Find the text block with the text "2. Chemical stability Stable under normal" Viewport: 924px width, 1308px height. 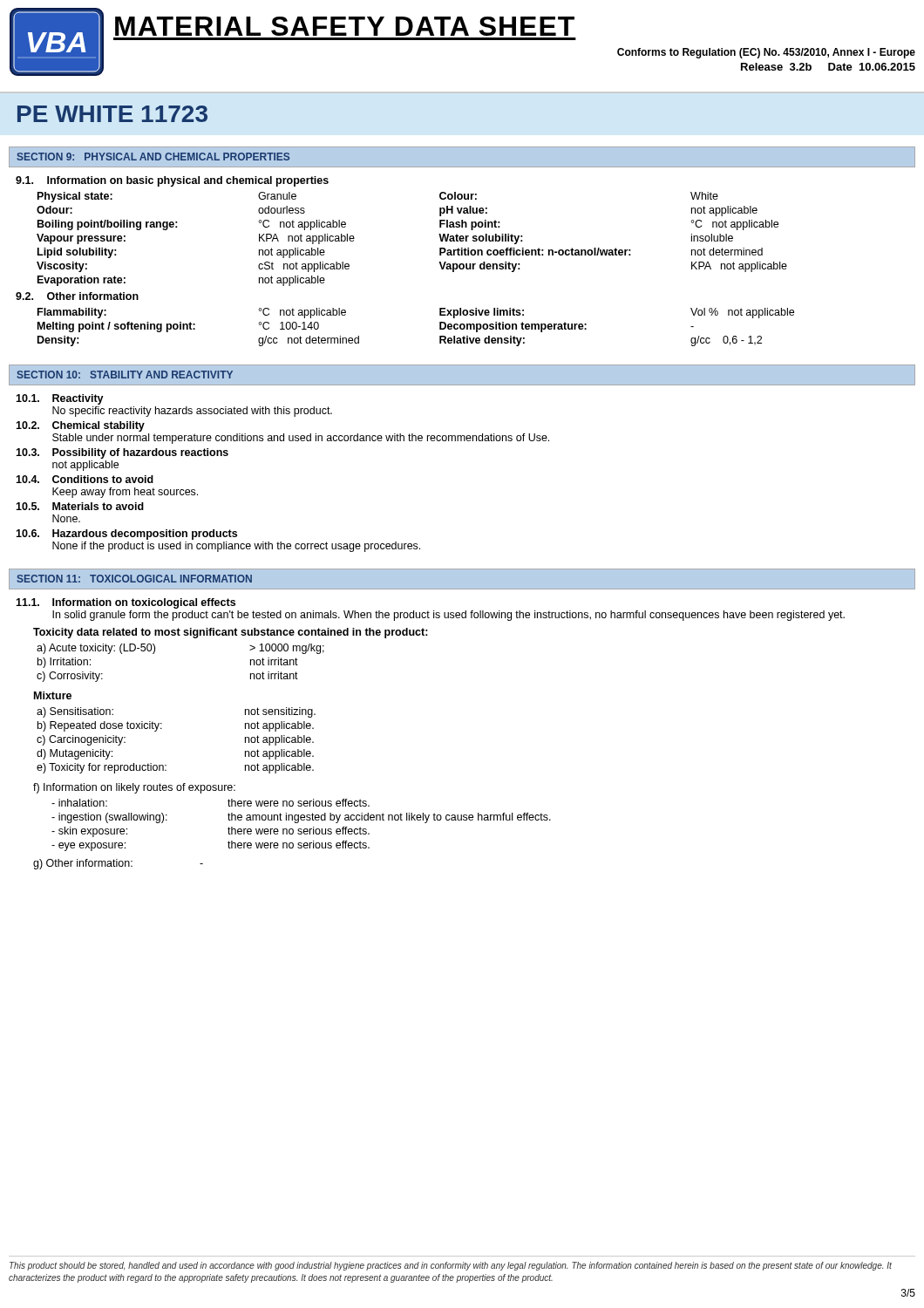click(x=461, y=432)
